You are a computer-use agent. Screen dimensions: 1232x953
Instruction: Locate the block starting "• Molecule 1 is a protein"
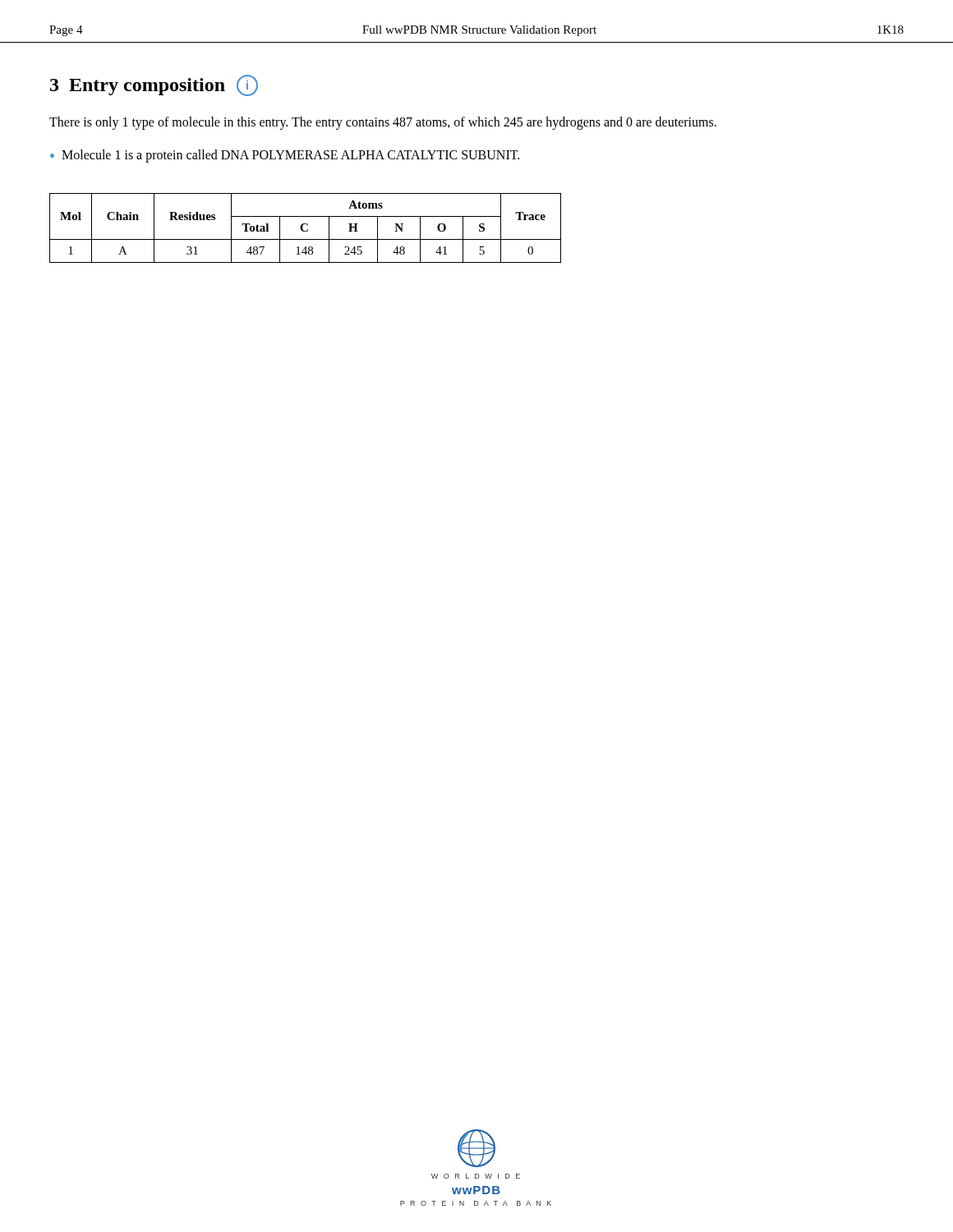click(x=285, y=156)
